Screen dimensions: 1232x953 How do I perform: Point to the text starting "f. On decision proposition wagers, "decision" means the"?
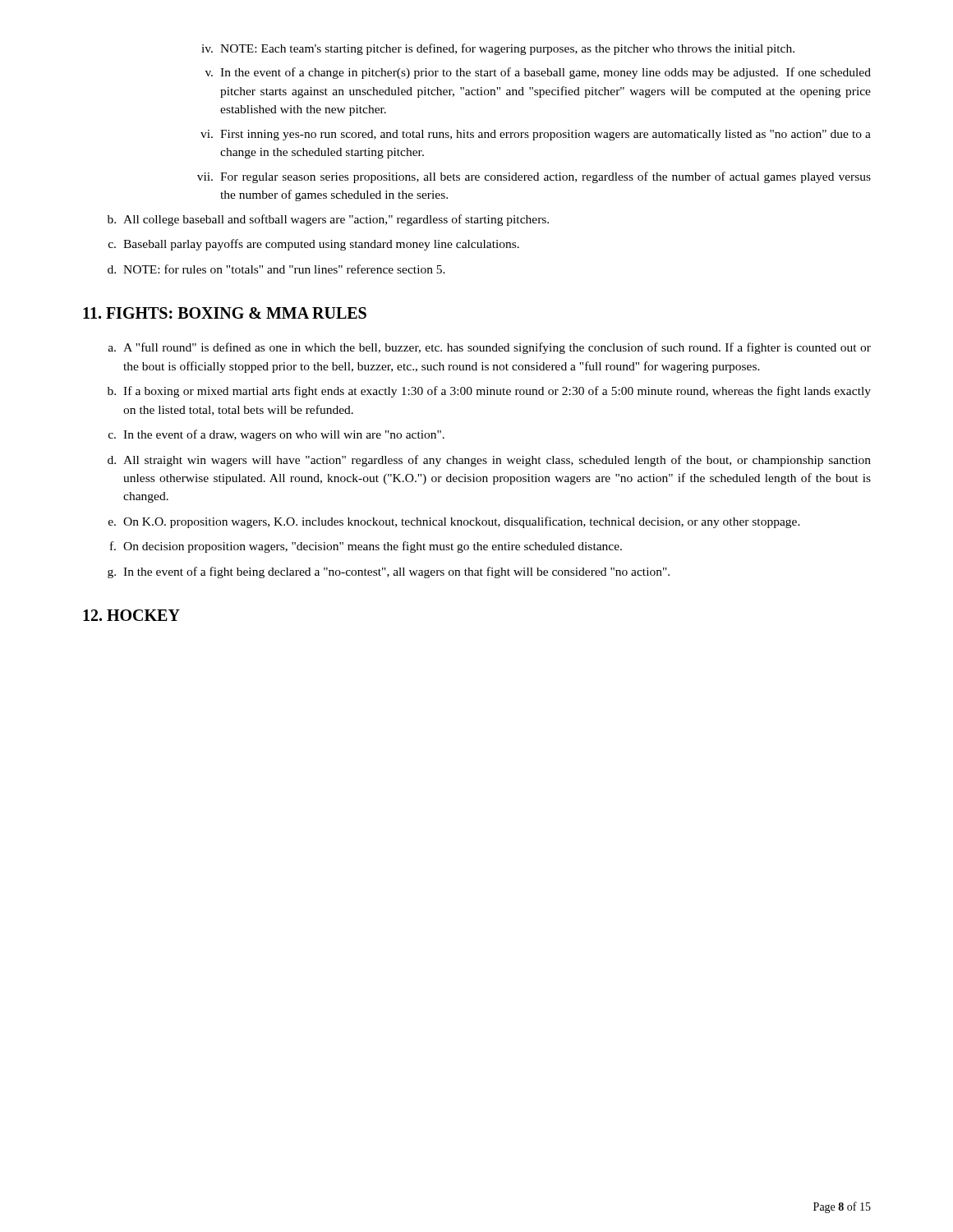pos(476,547)
